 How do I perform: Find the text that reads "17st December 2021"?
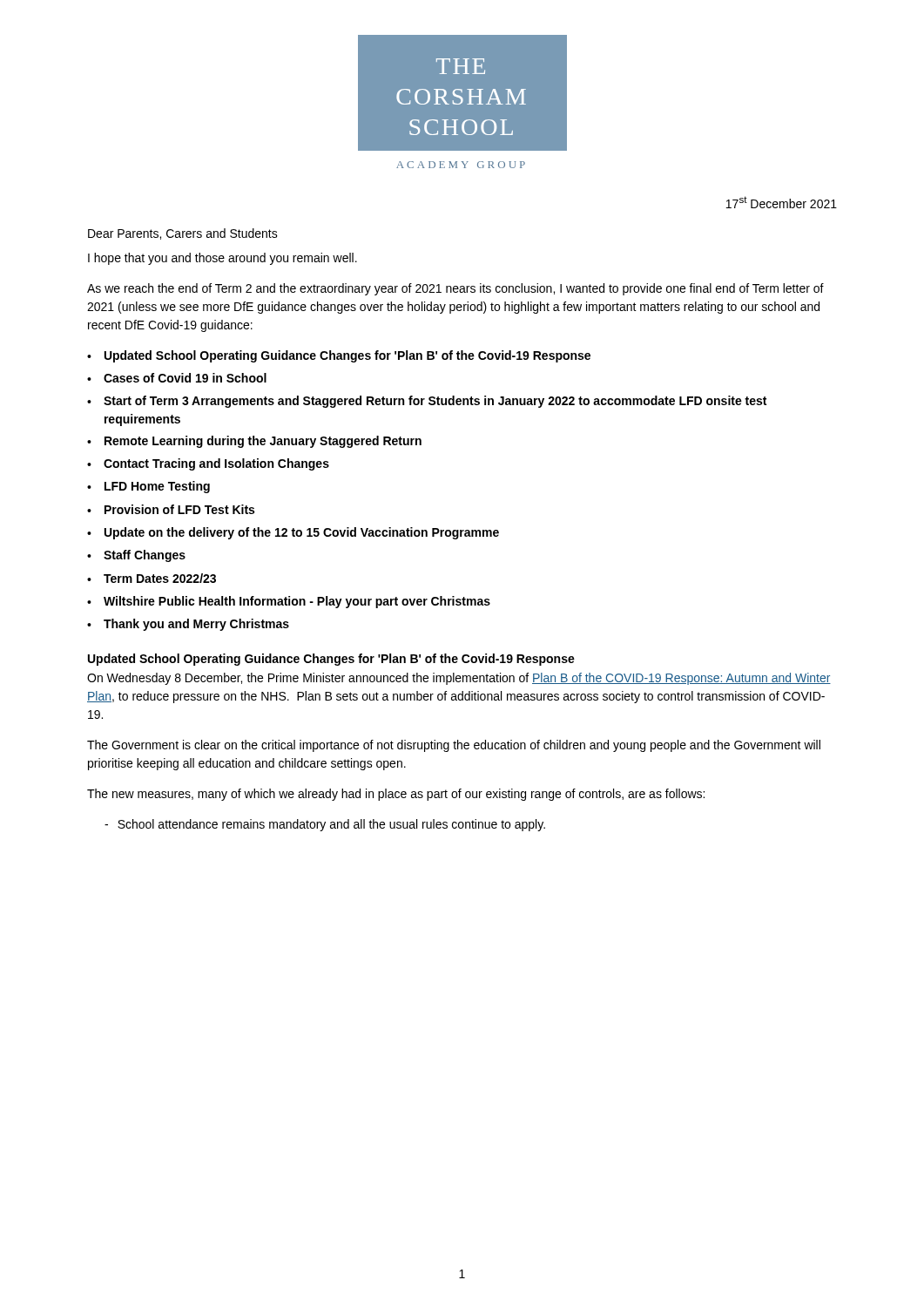click(x=781, y=202)
